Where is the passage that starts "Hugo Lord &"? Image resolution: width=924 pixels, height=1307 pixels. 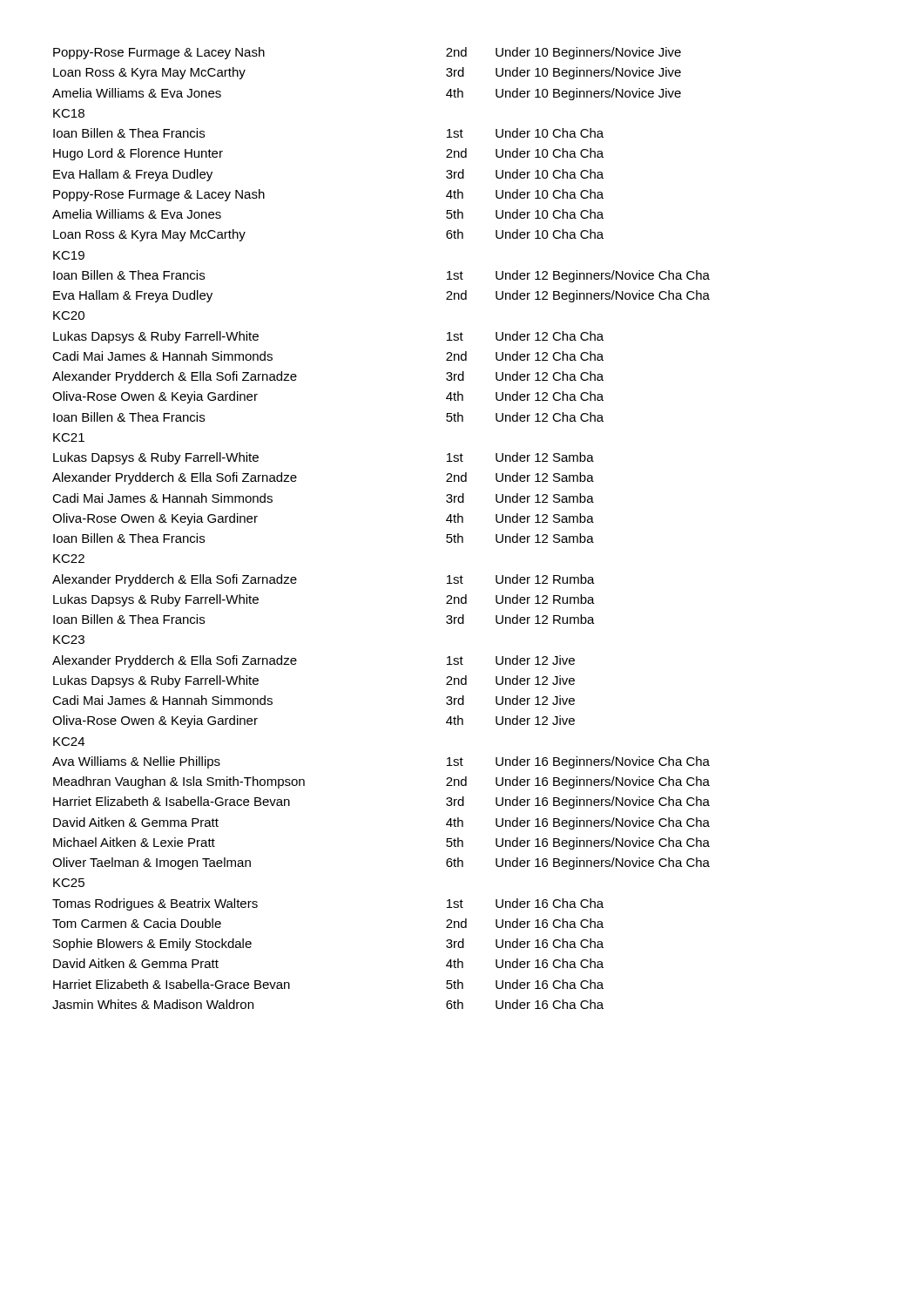pyautogui.click(x=462, y=153)
